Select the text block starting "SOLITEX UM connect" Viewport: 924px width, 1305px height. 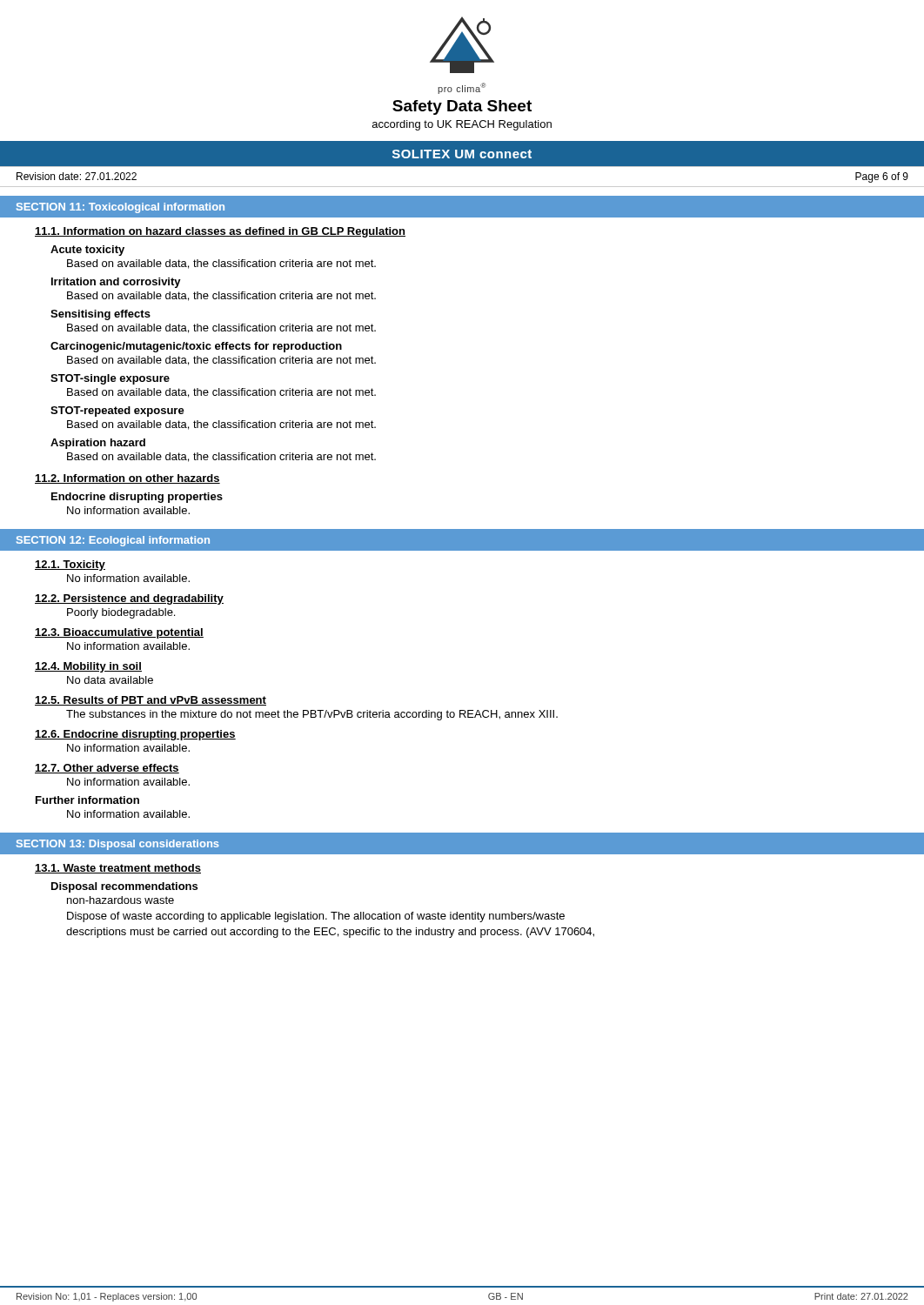pyautogui.click(x=462, y=153)
